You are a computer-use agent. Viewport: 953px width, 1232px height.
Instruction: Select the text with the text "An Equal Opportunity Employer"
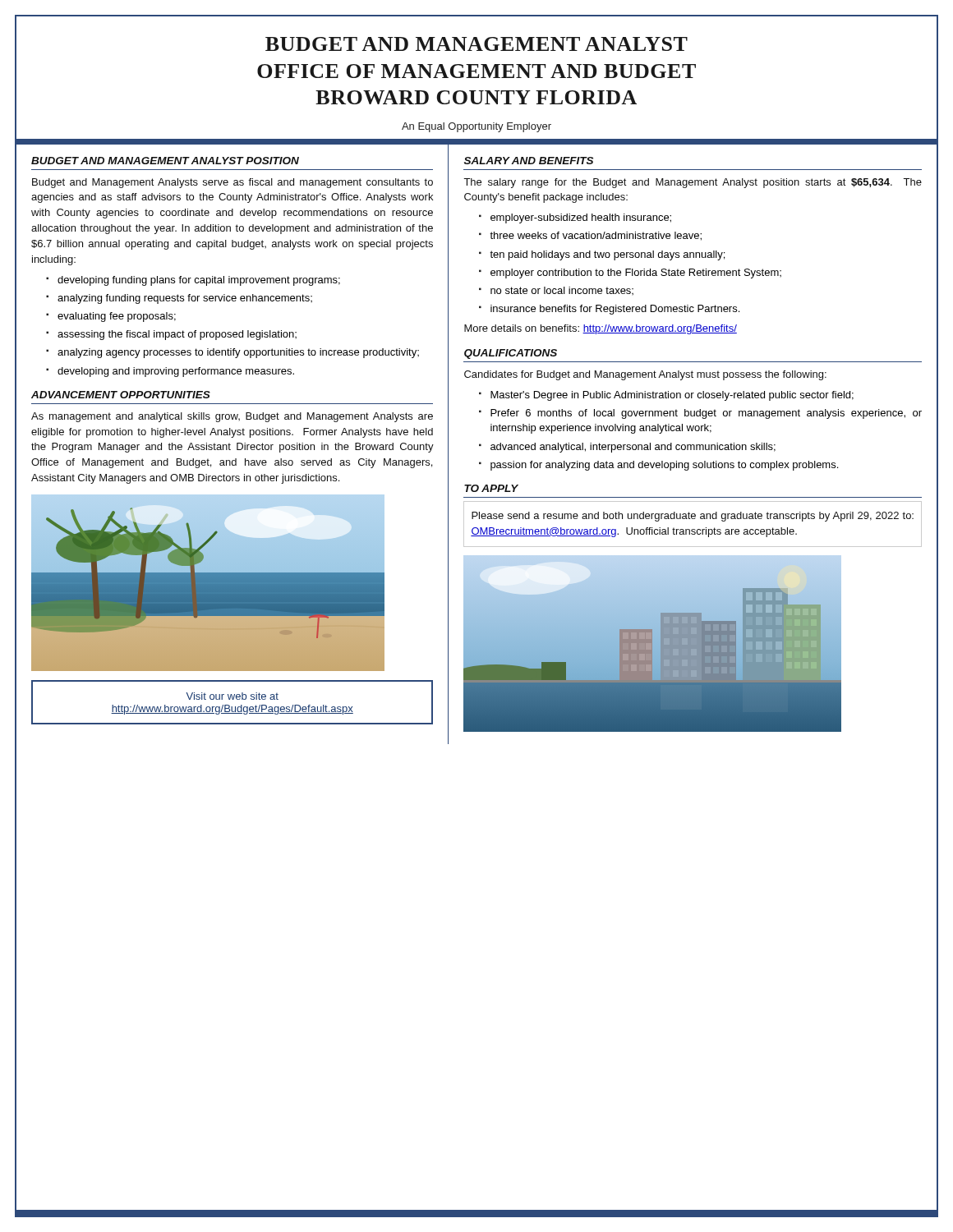(476, 126)
